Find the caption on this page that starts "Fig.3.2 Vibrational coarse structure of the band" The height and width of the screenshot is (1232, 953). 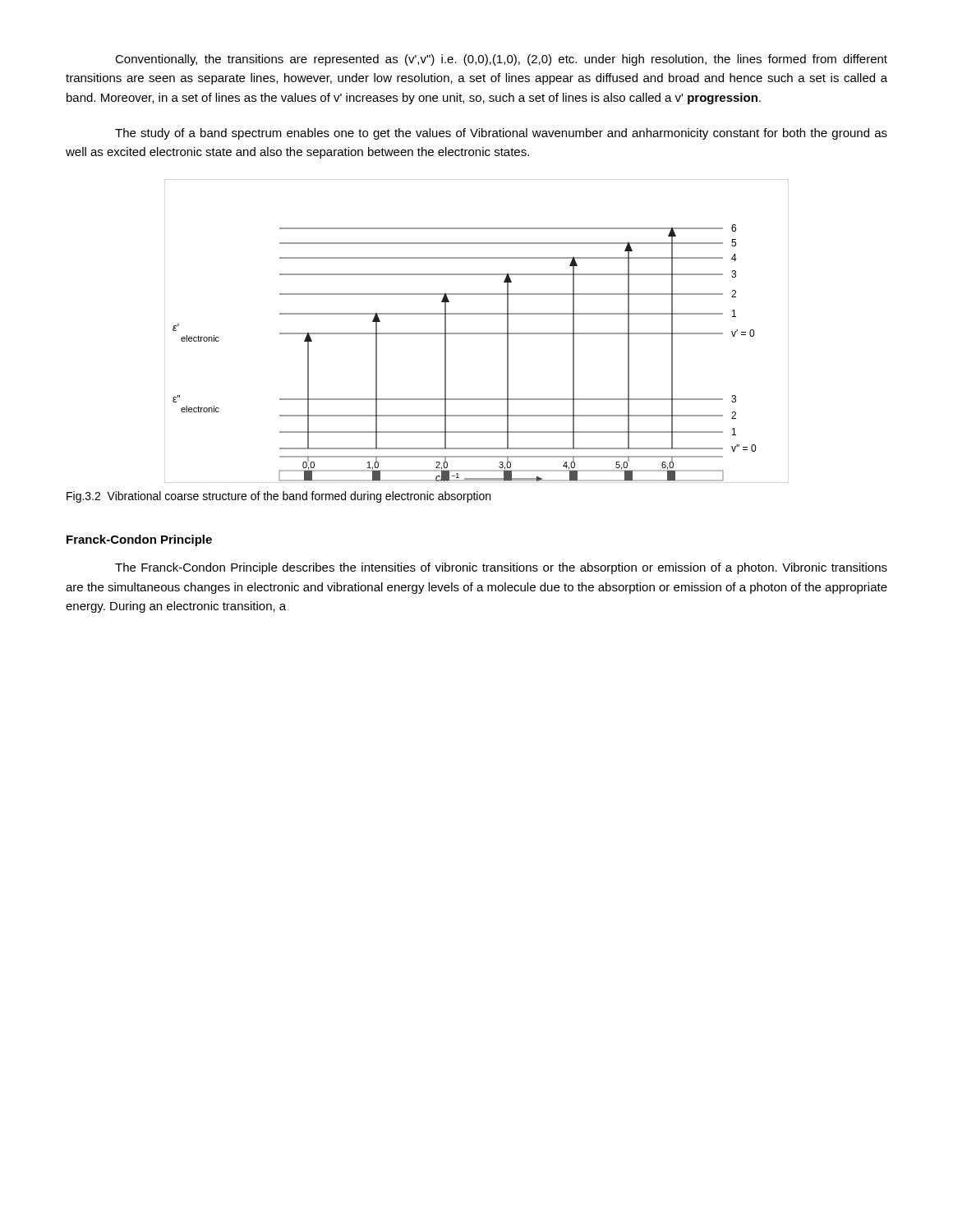[279, 496]
